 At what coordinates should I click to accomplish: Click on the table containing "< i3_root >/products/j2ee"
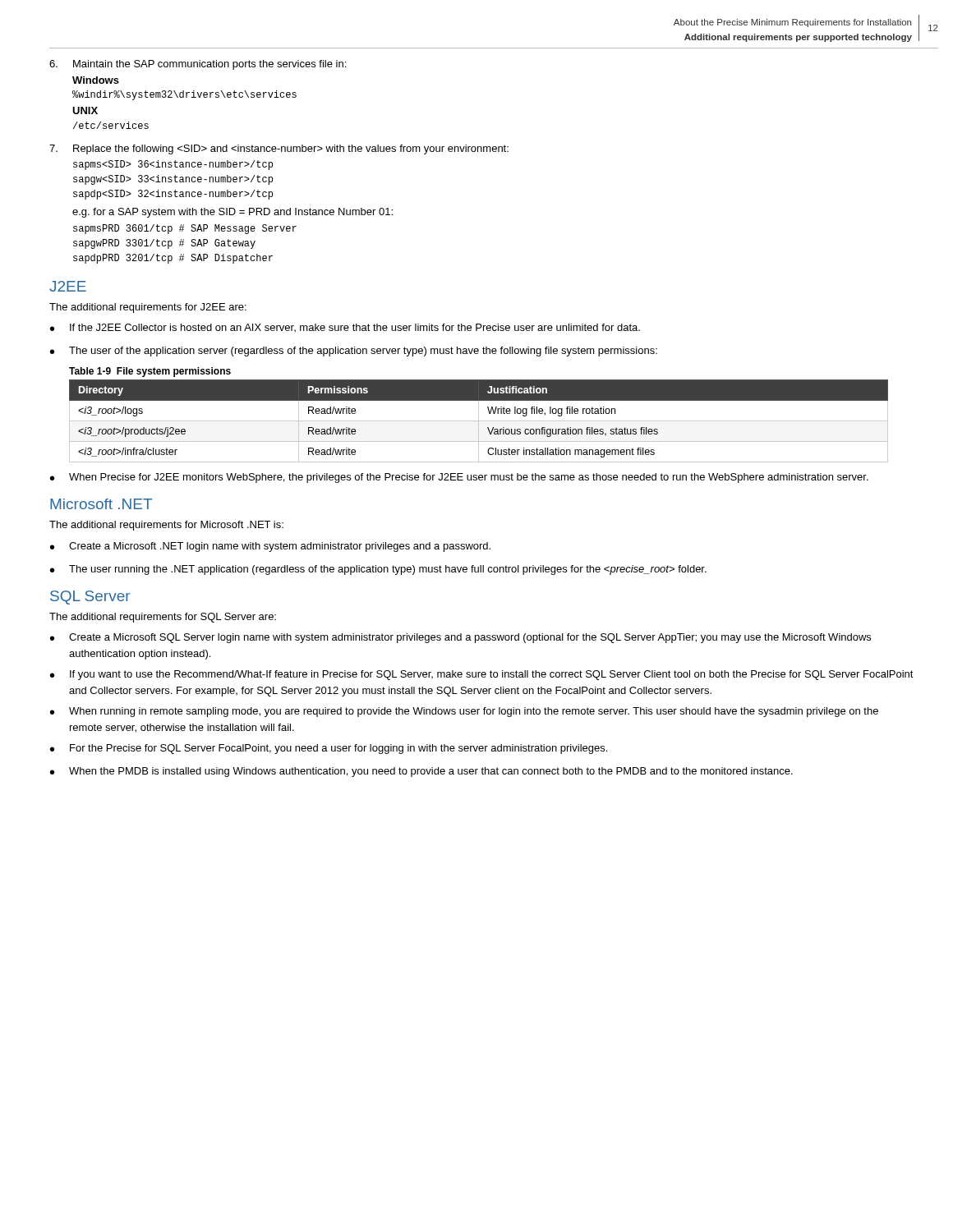491,421
